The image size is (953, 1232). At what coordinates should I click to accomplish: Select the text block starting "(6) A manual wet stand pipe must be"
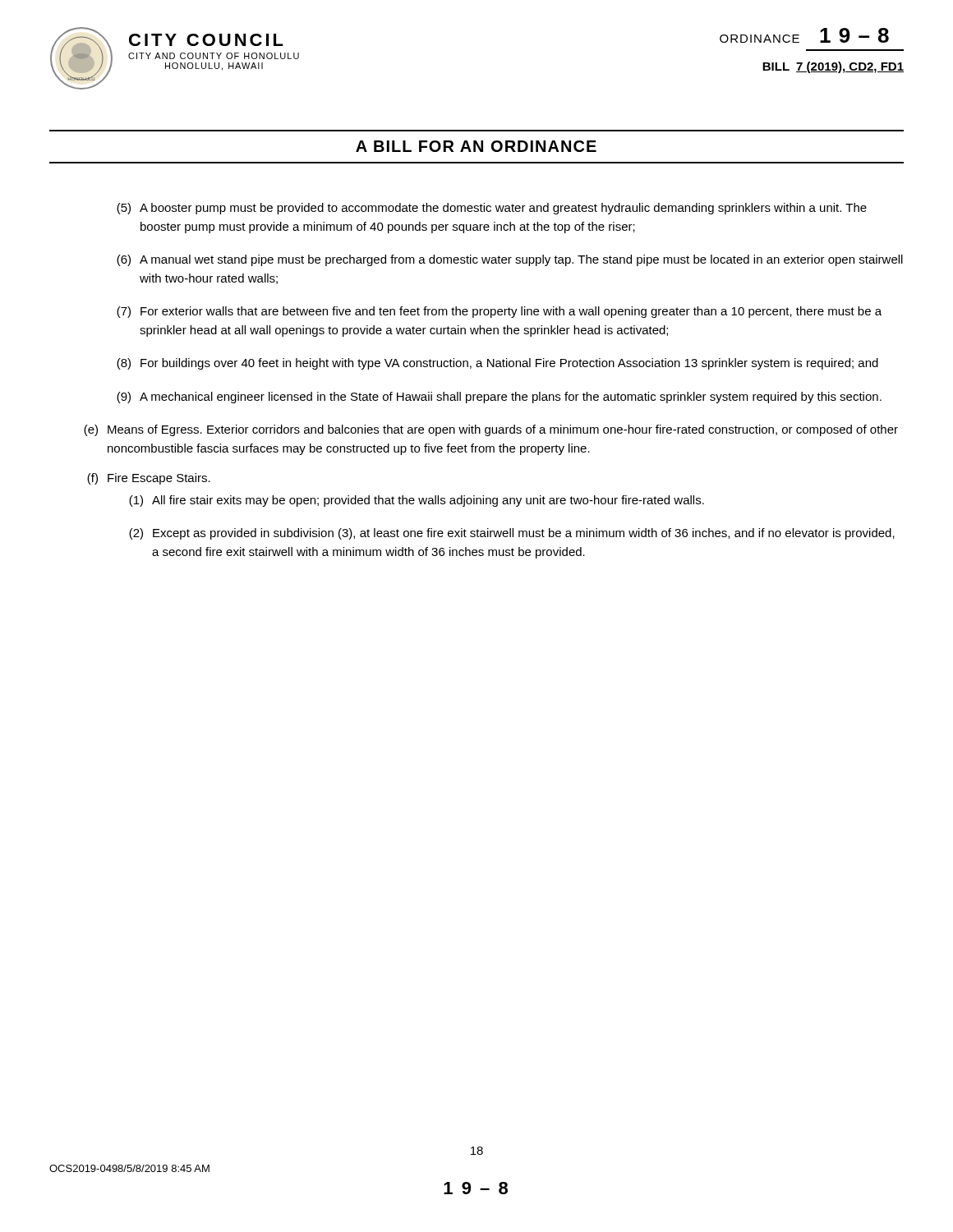tap(476, 269)
